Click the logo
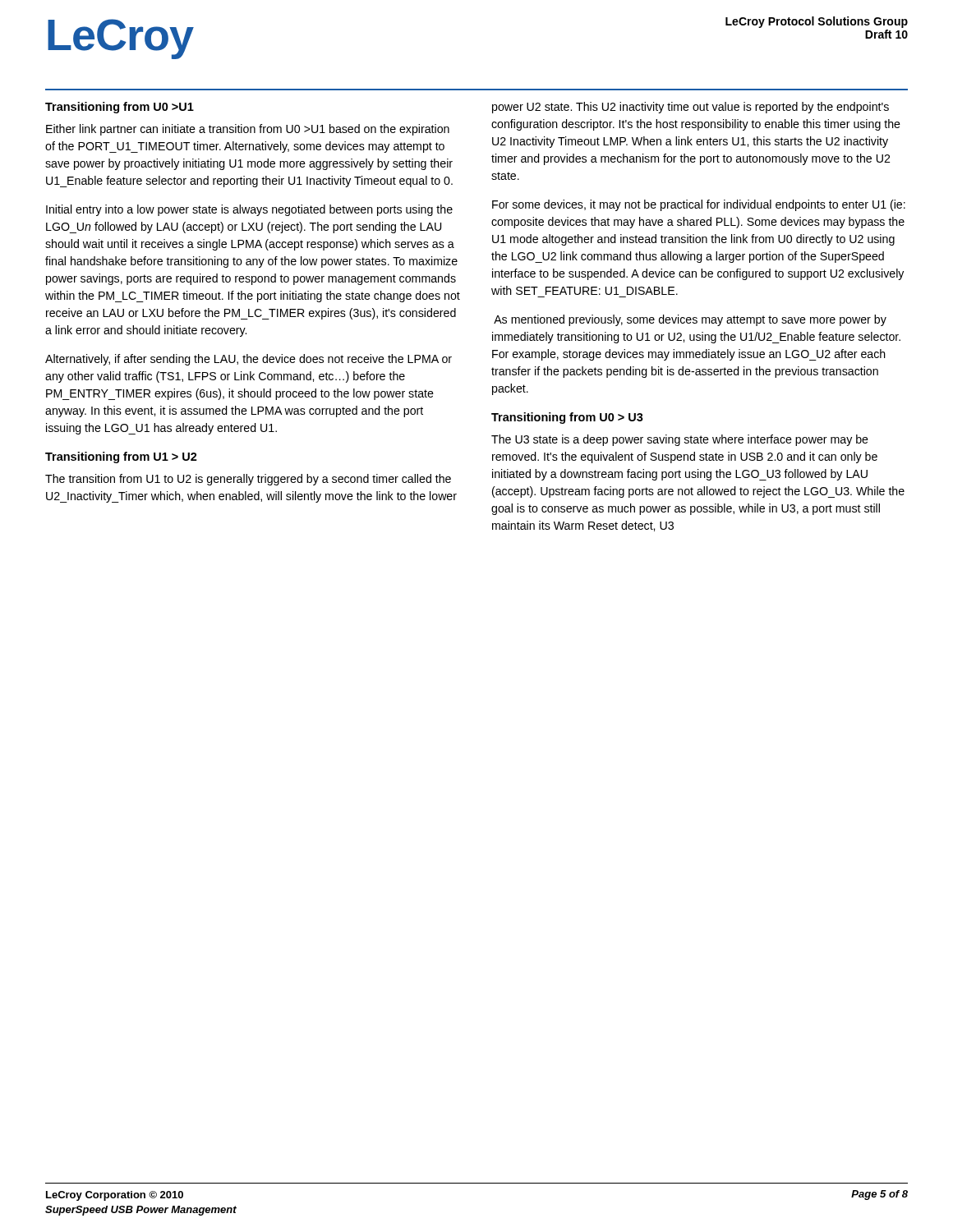 (119, 34)
